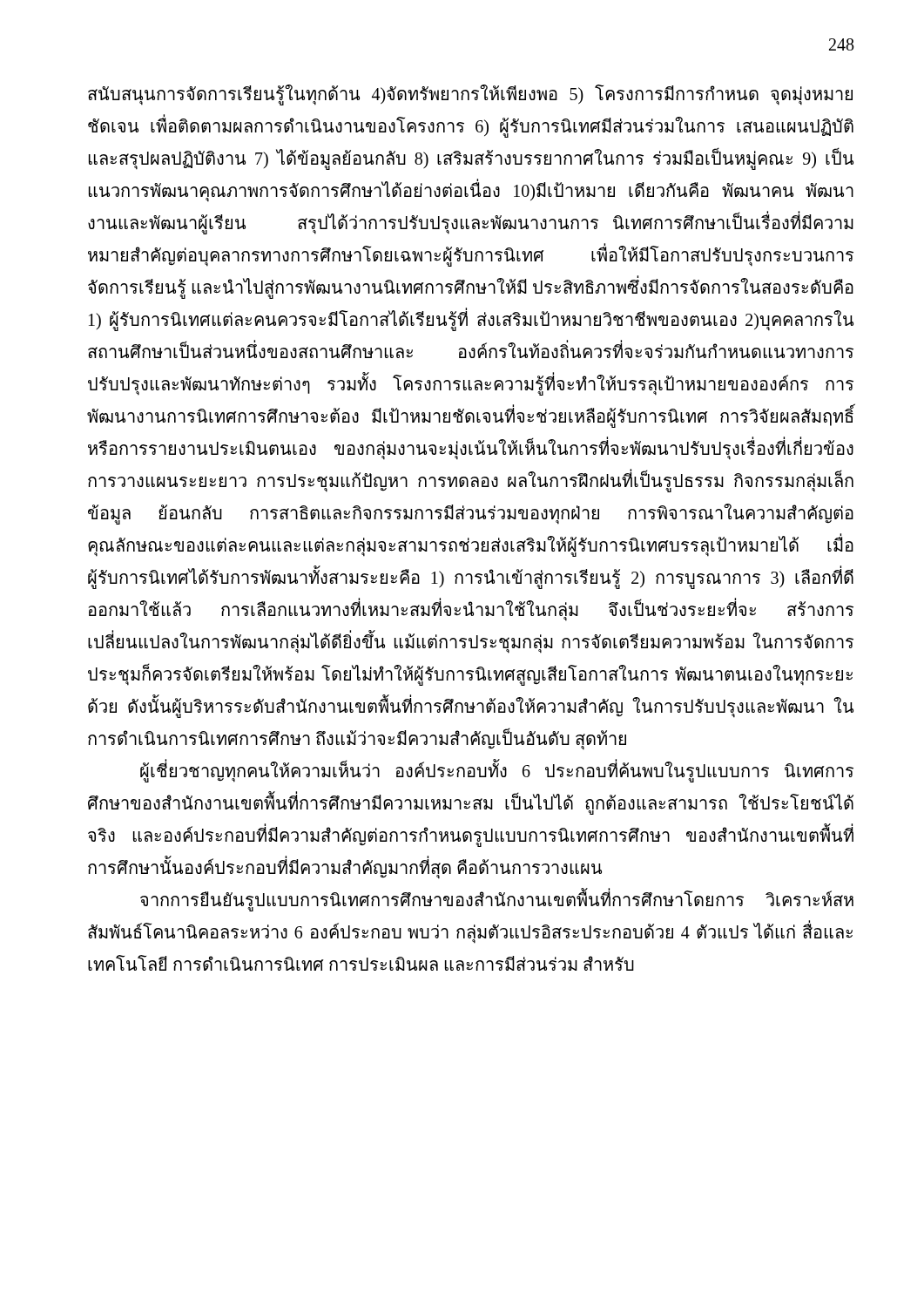Where is the passage that starts "สนับสนุนการจัดการเรียนรู้ในทุกด้าน 4)จัดทรัพยากรให้เพียงพอ 5) โครงการมีการกำหนด จุดมุ่งหมายชัดเจน"?
The image size is (924, 1307).
[471, 530]
